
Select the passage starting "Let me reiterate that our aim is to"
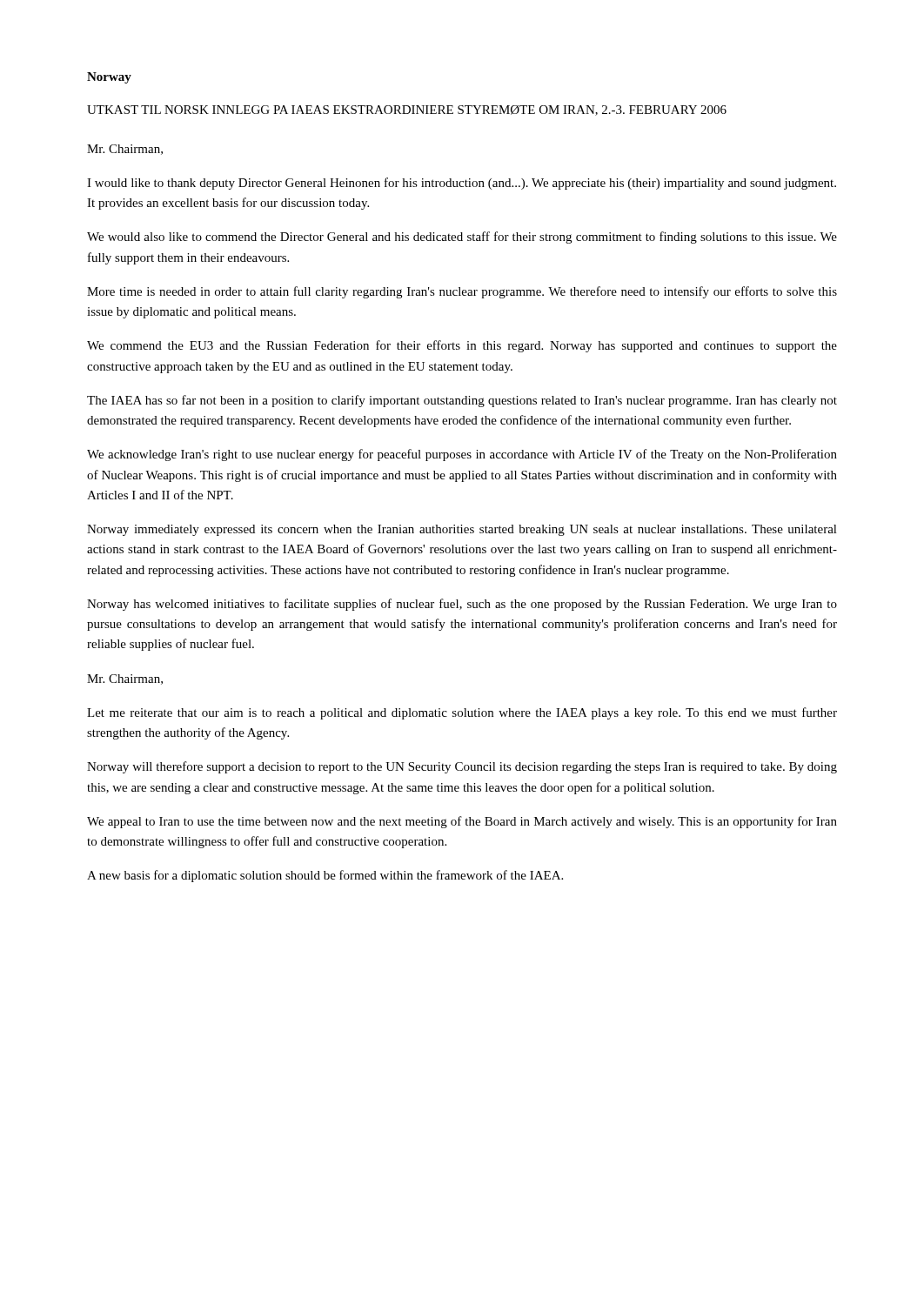click(x=462, y=722)
